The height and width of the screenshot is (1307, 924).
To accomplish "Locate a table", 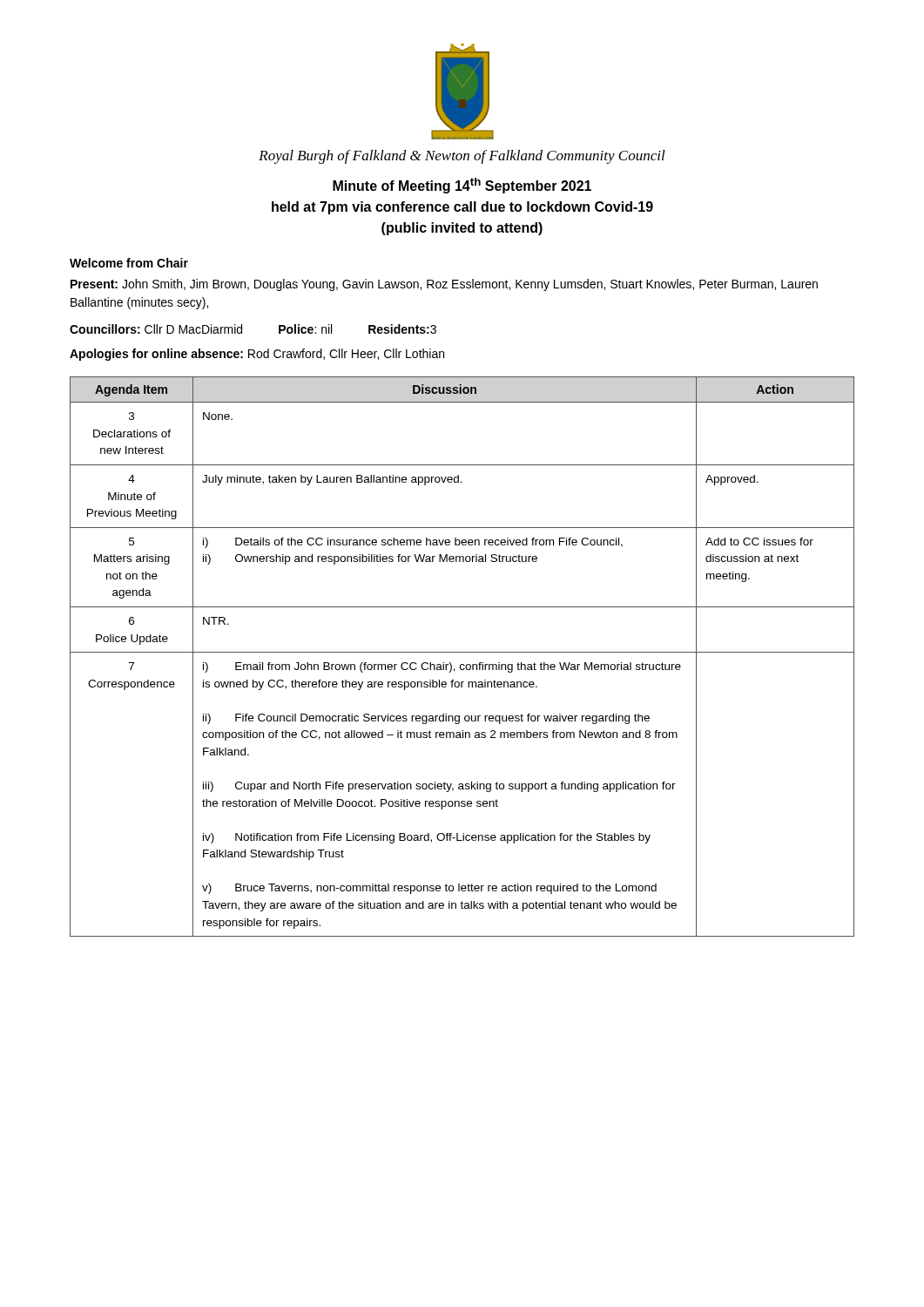I will (462, 657).
